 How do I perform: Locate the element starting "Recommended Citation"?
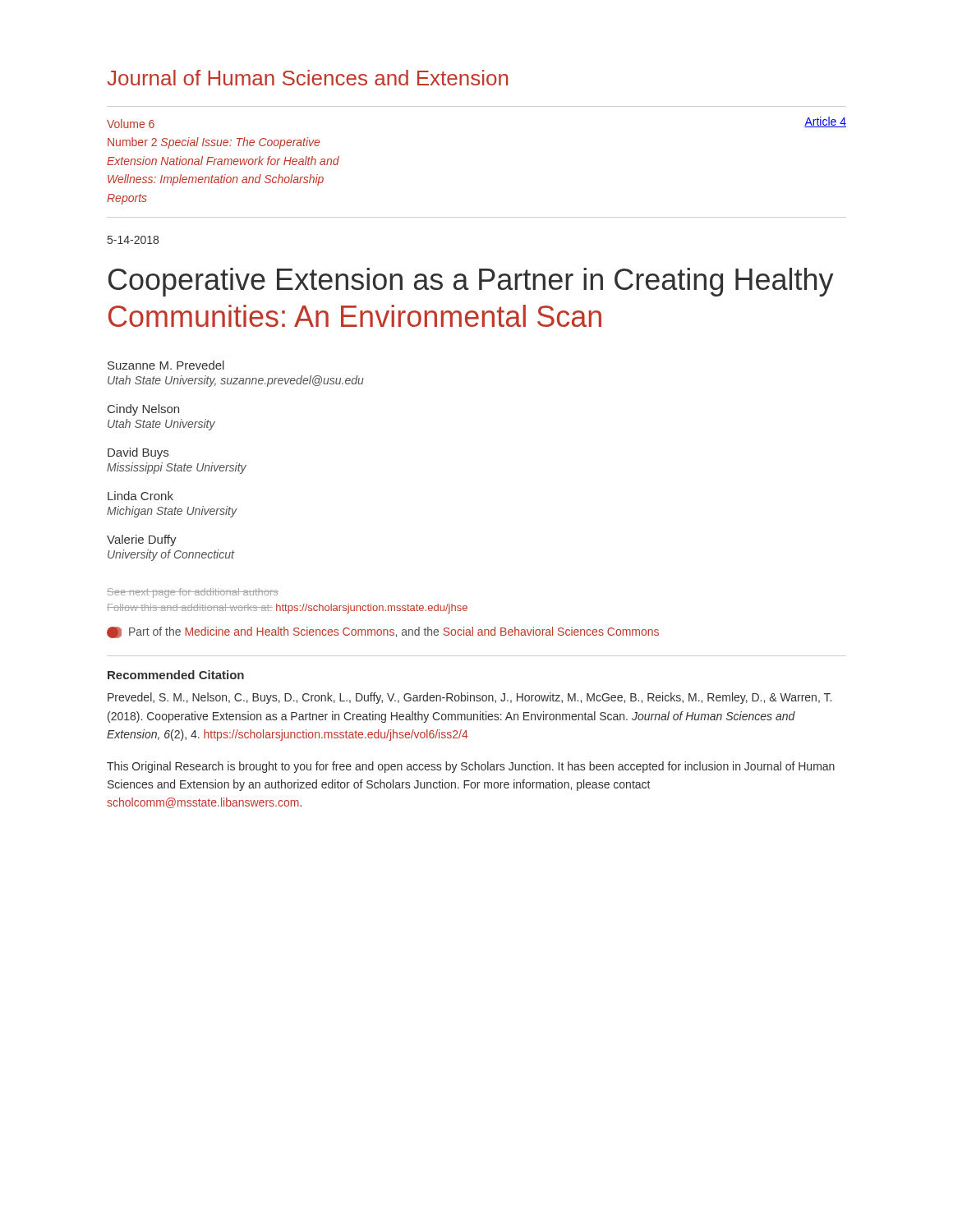tap(176, 675)
